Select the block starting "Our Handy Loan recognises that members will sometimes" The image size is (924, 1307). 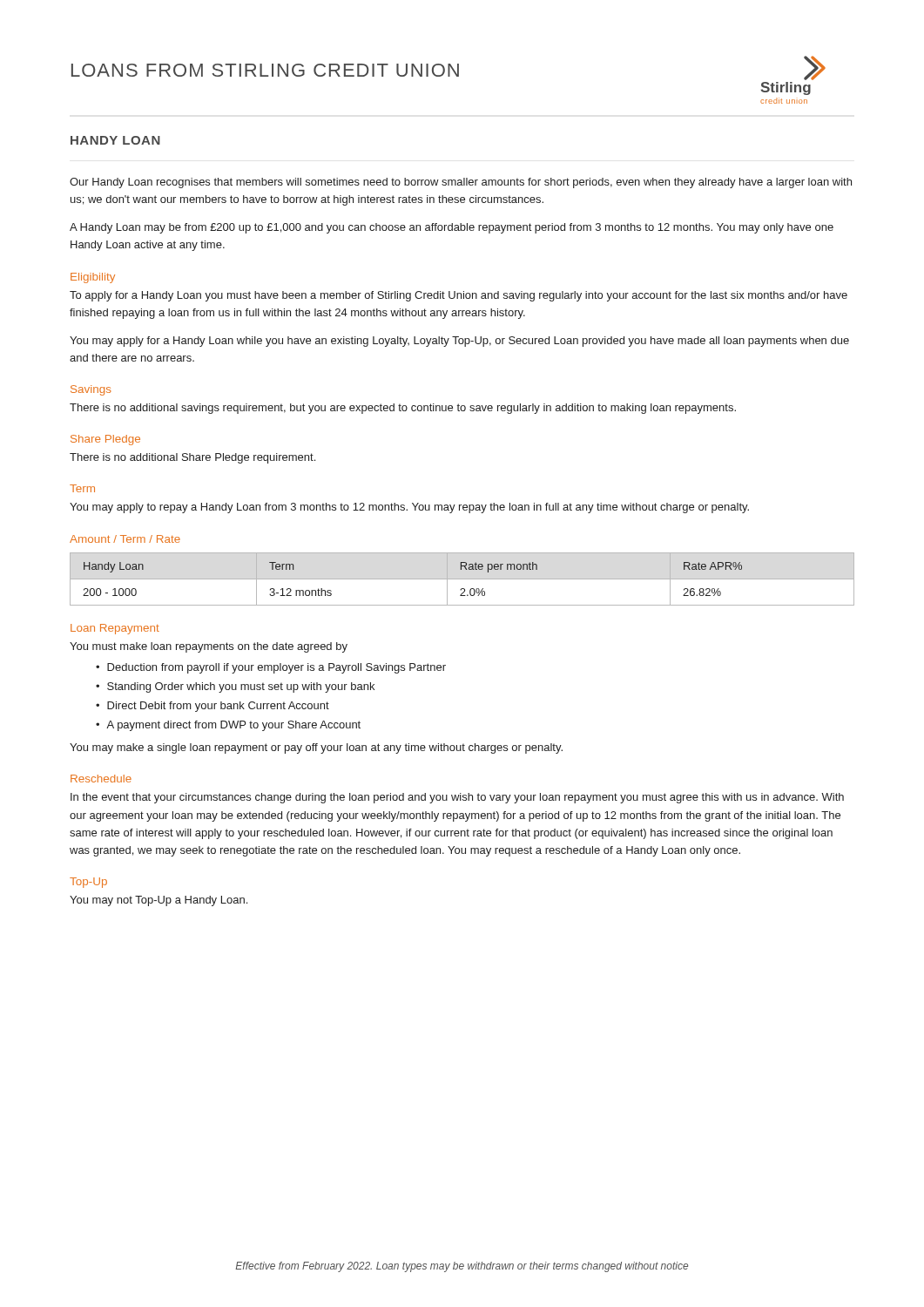pyautogui.click(x=461, y=190)
